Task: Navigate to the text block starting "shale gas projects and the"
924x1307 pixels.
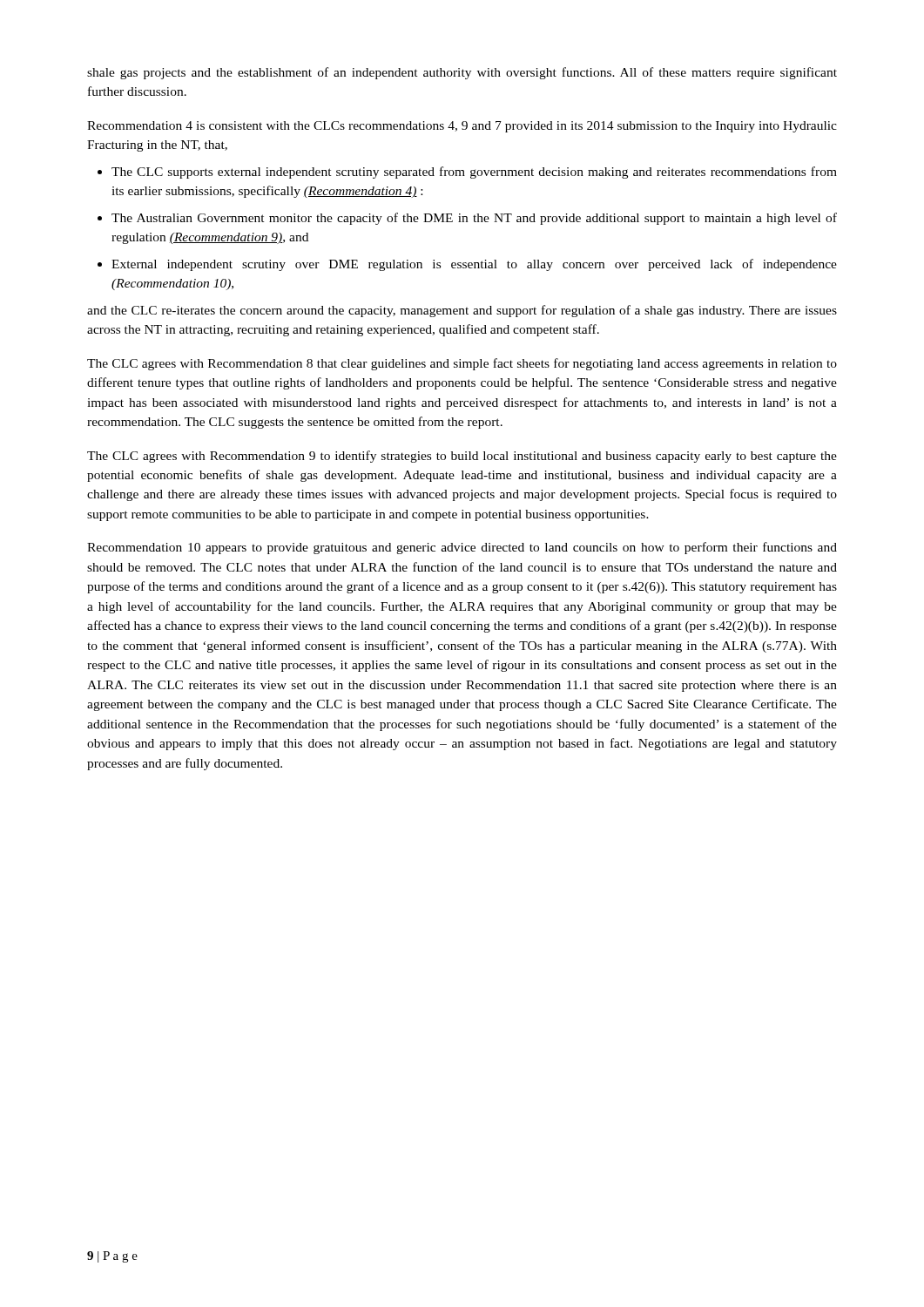Action: [x=462, y=82]
